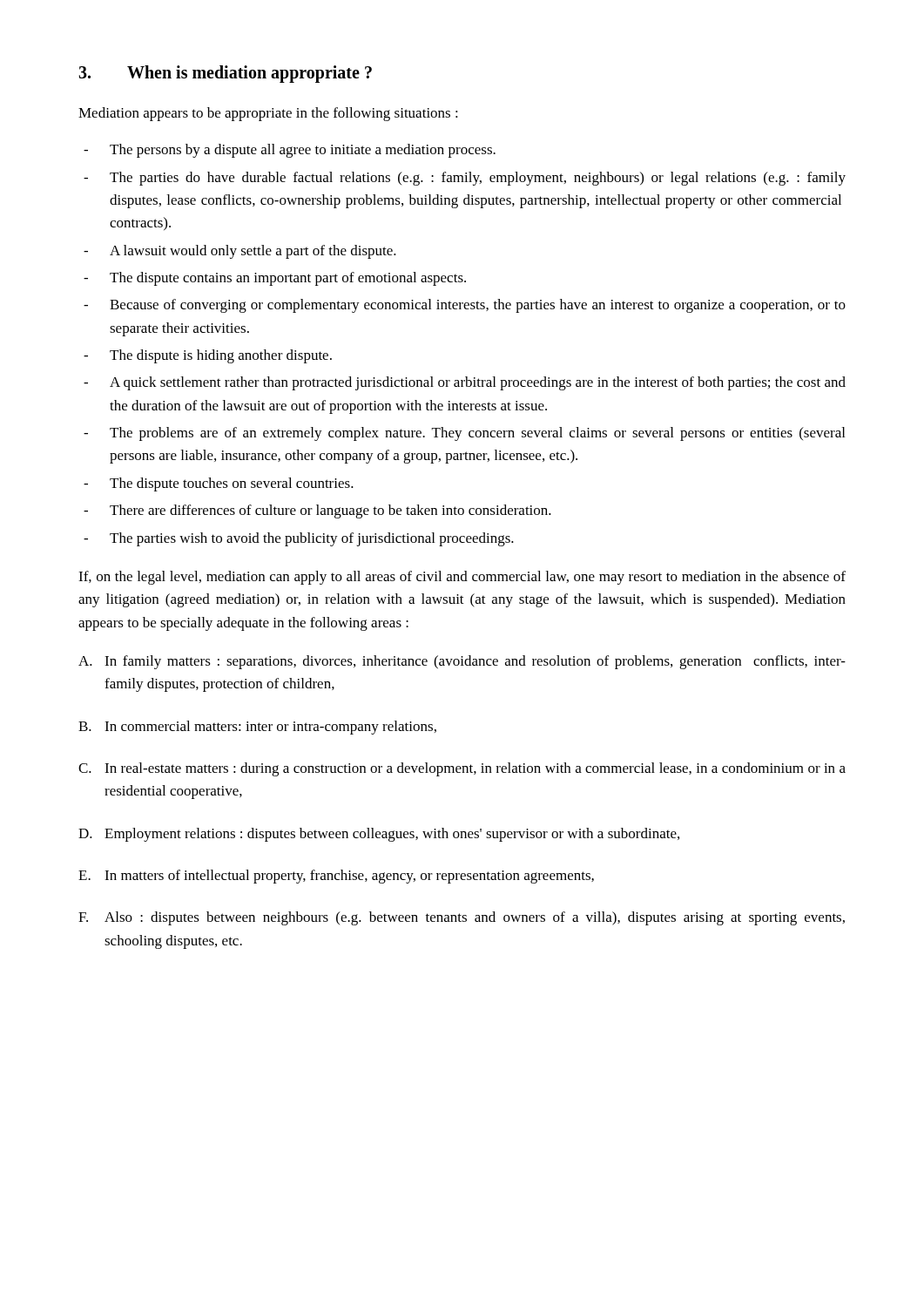Select the list item with the text "- A quick settlement rather"

click(x=465, y=395)
